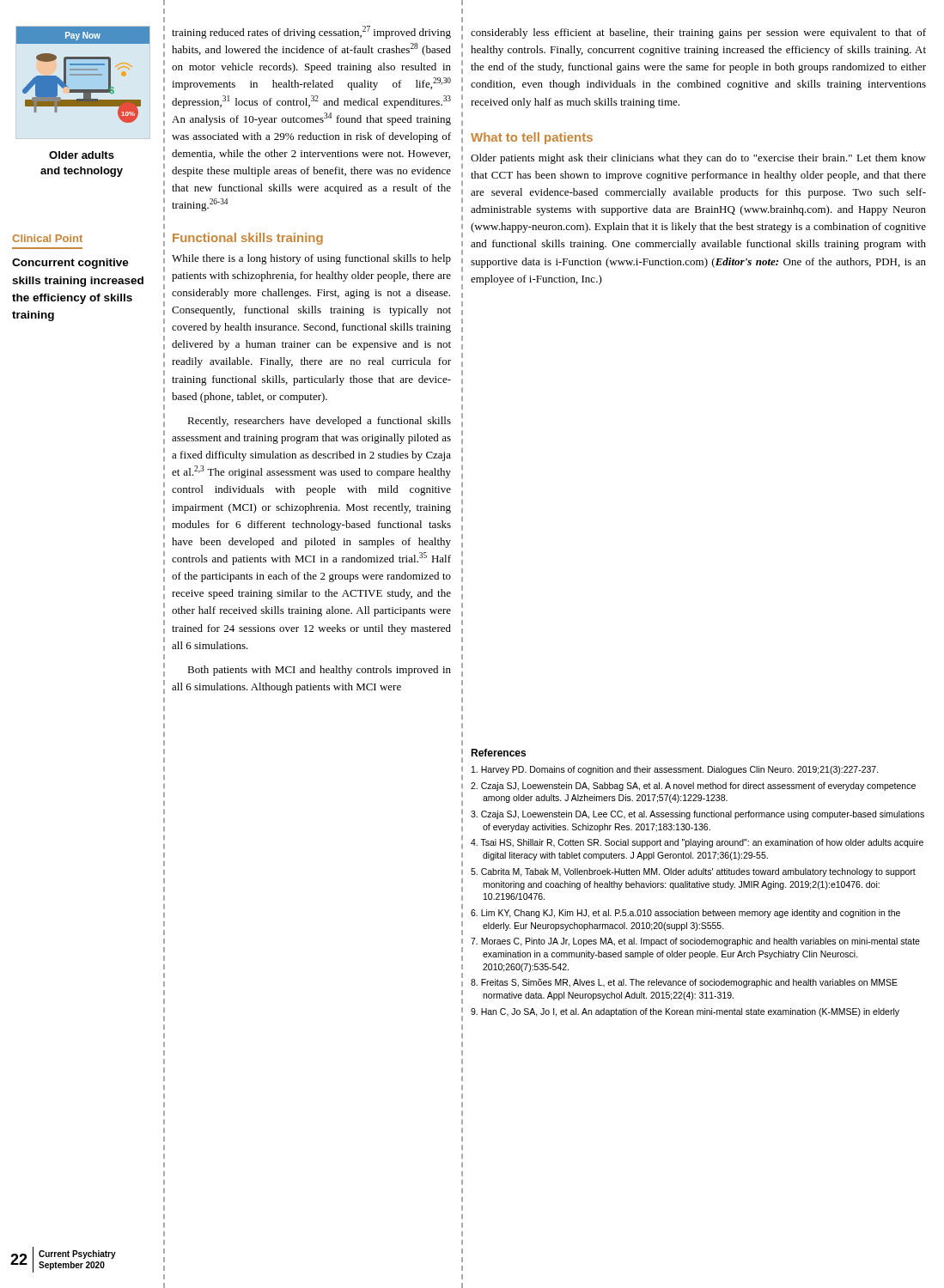Find the list item containing "8. Freitas S,"
The height and width of the screenshot is (1288, 944).
click(684, 989)
